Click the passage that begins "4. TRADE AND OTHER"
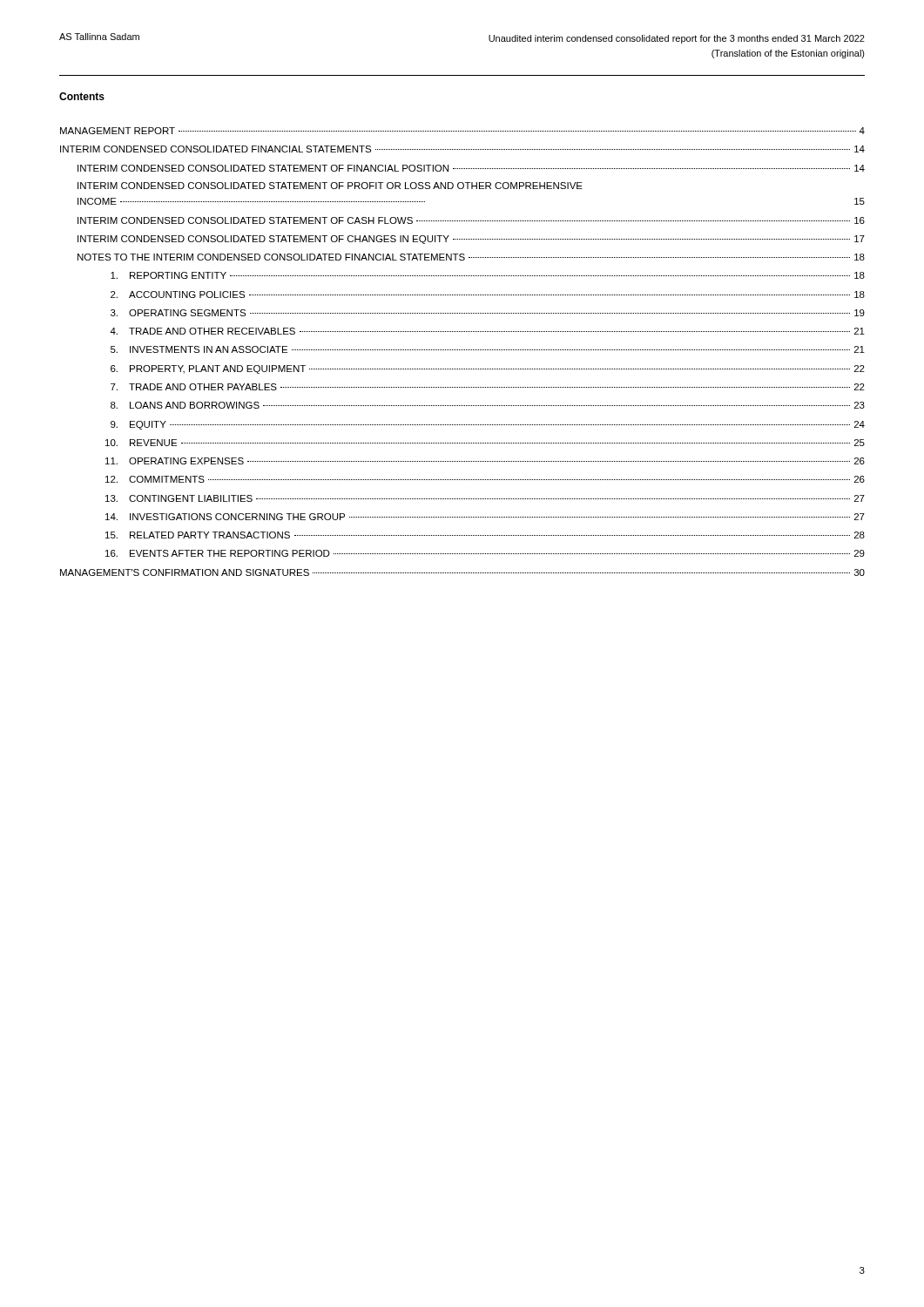924x1307 pixels. 479,332
